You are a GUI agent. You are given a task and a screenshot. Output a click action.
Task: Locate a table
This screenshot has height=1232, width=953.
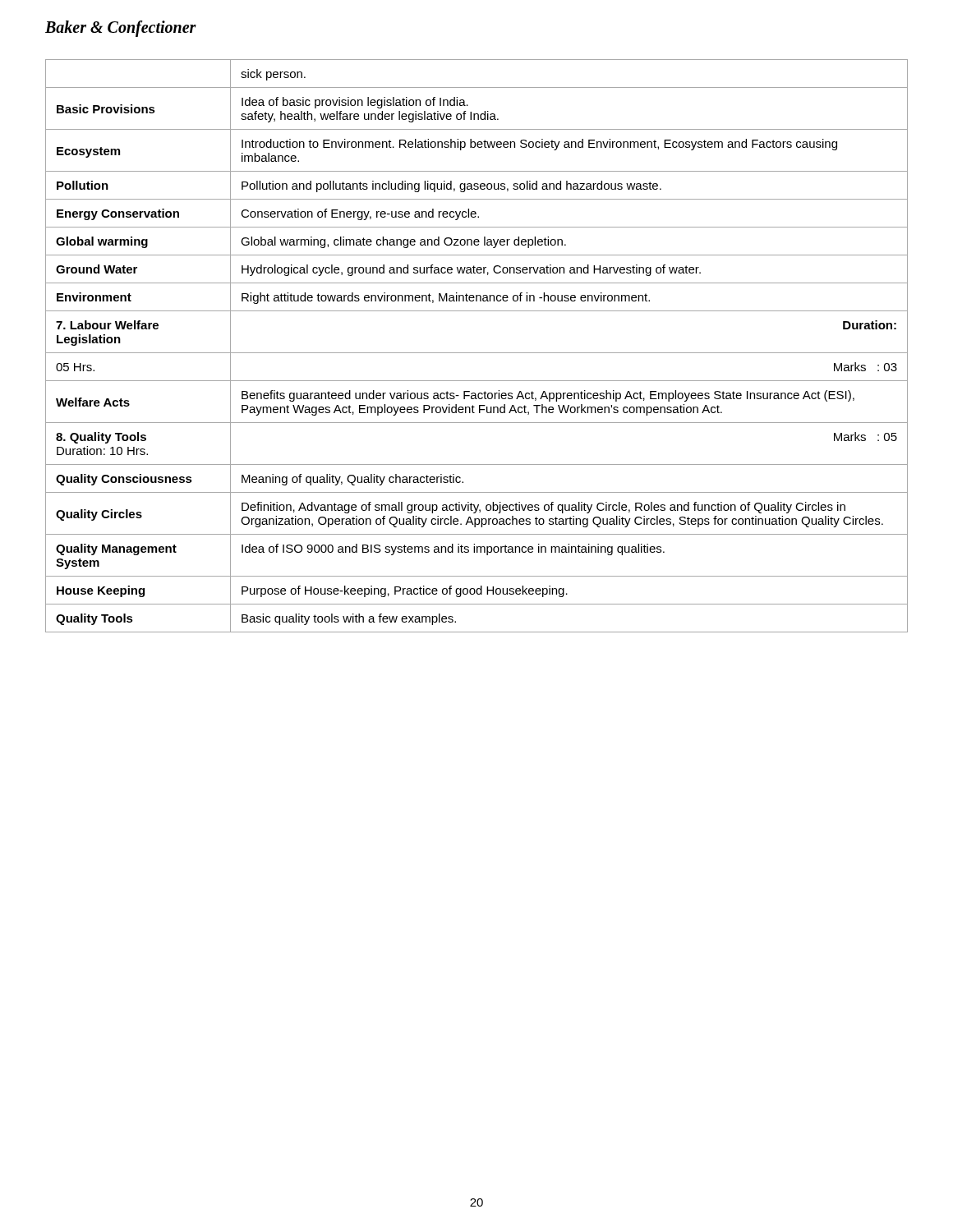476,346
